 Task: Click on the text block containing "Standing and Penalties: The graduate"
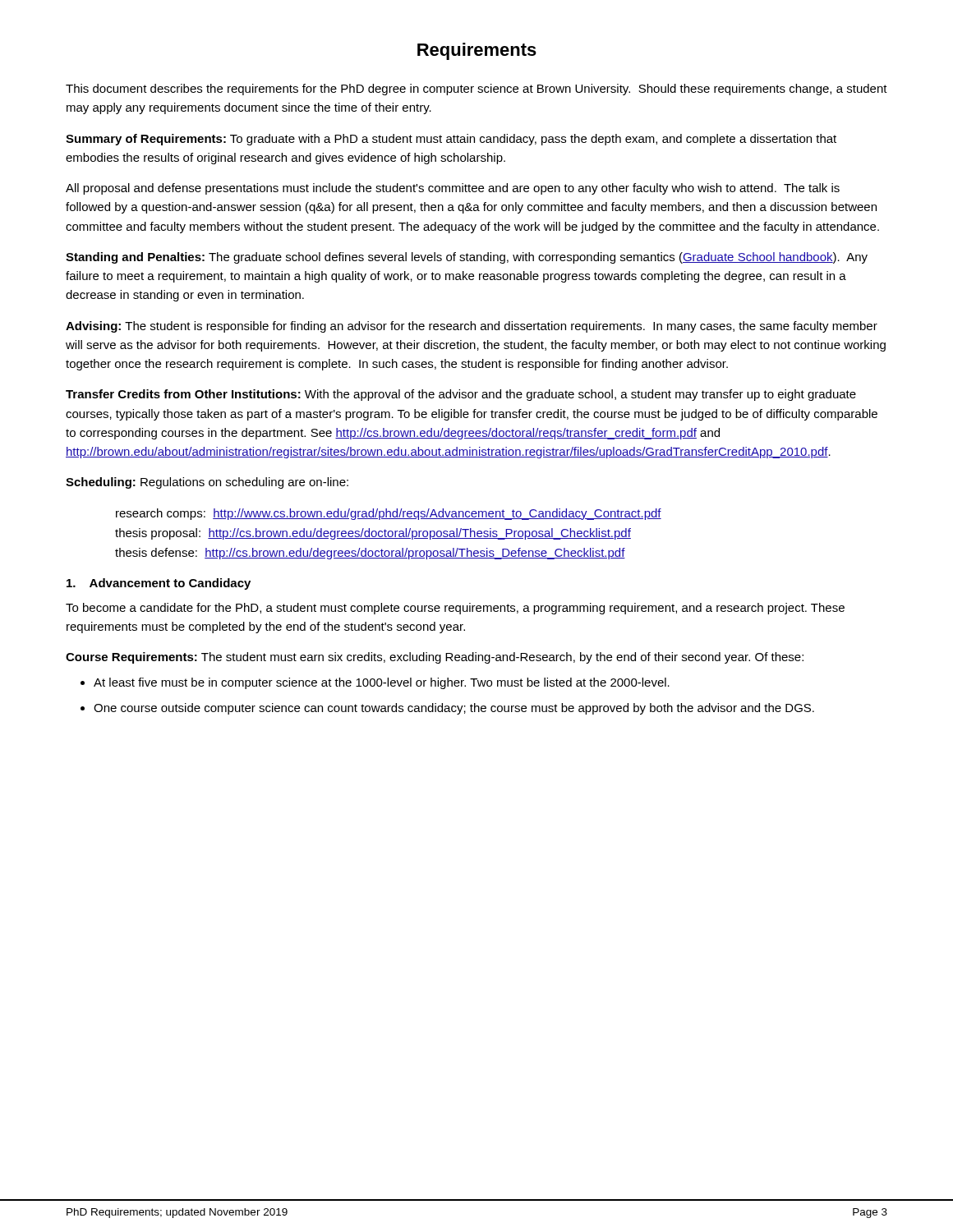coord(467,276)
